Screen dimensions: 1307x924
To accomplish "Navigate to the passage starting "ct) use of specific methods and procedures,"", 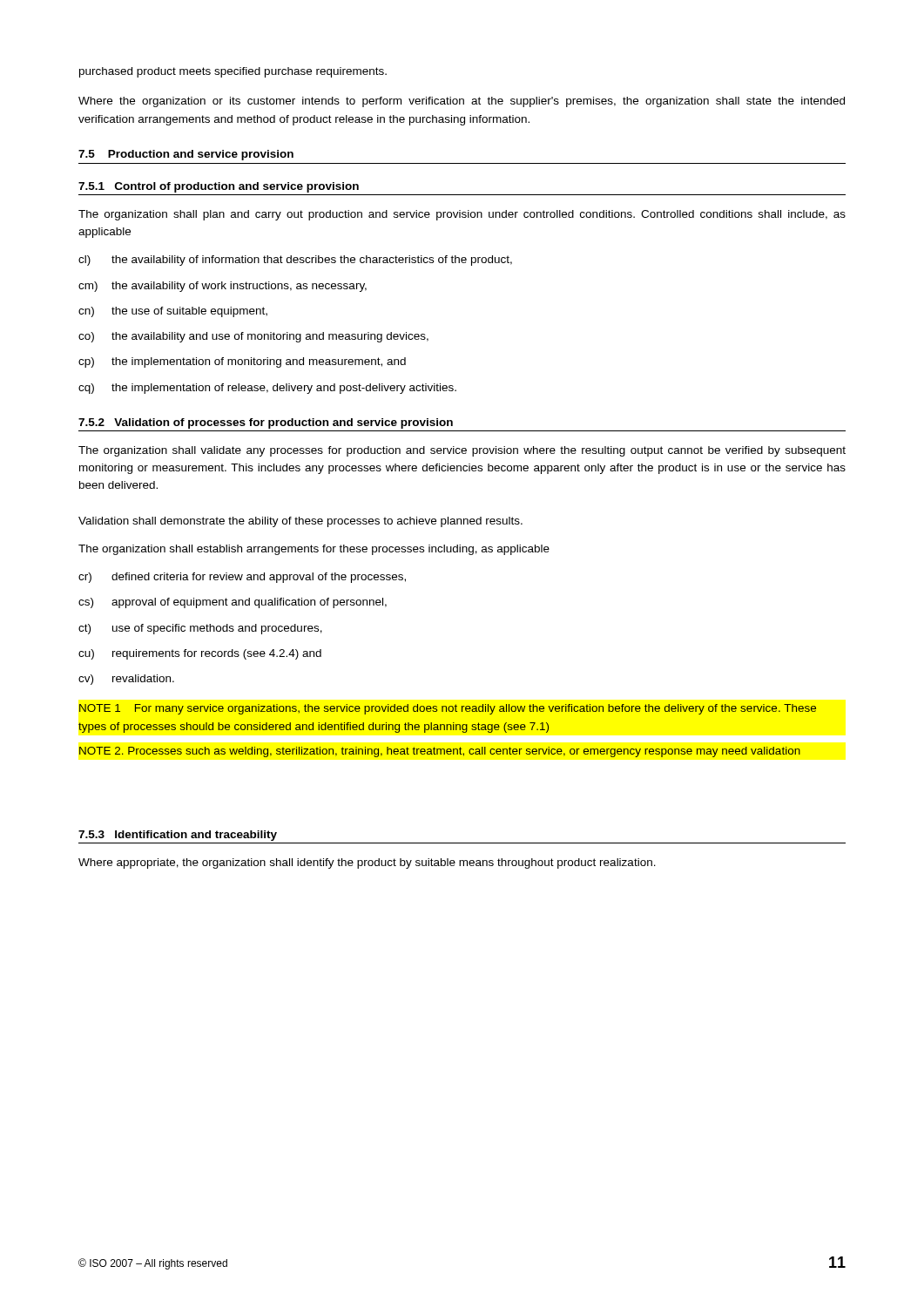I will (200, 629).
